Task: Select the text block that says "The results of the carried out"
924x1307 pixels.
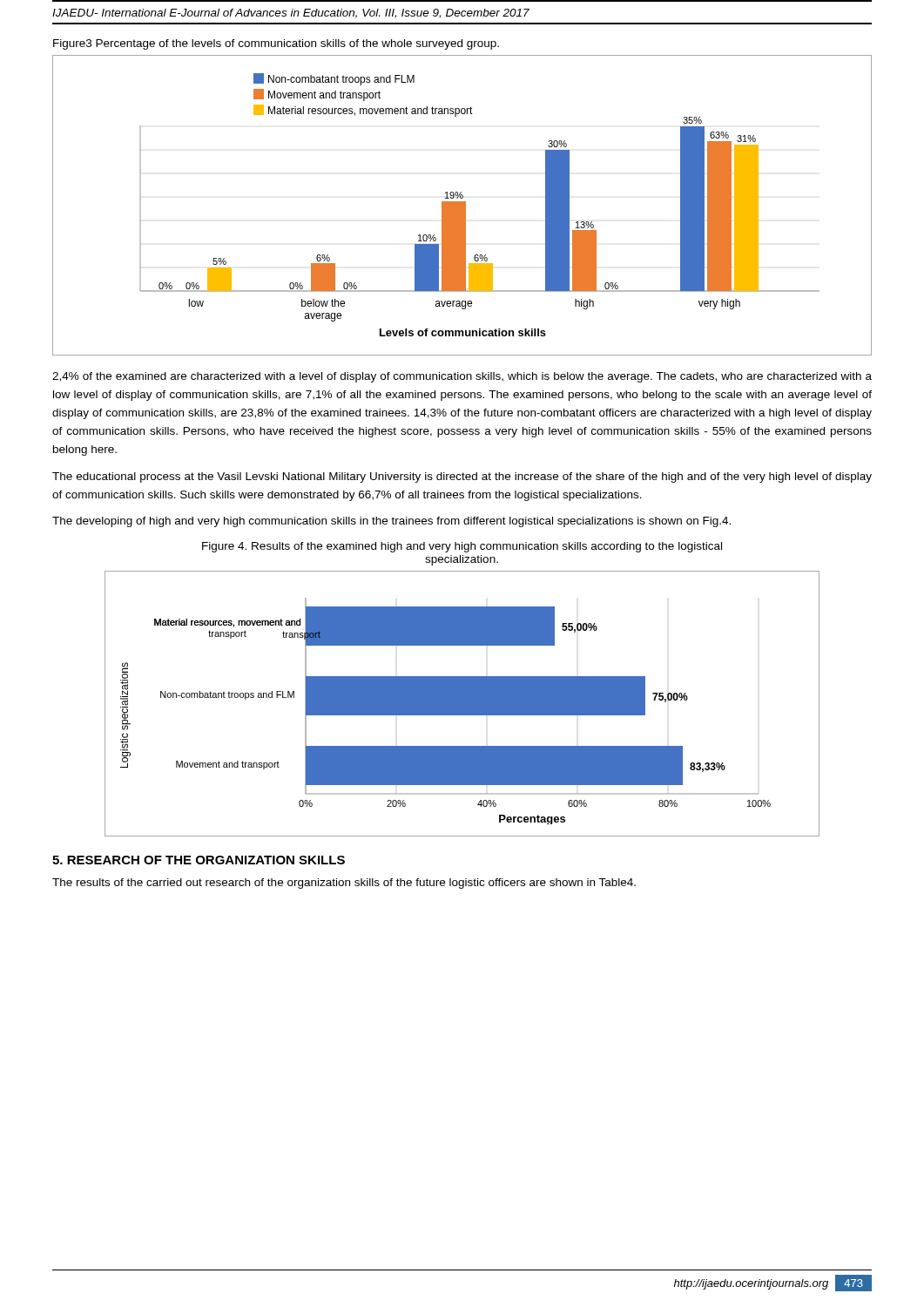Action: click(345, 882)
